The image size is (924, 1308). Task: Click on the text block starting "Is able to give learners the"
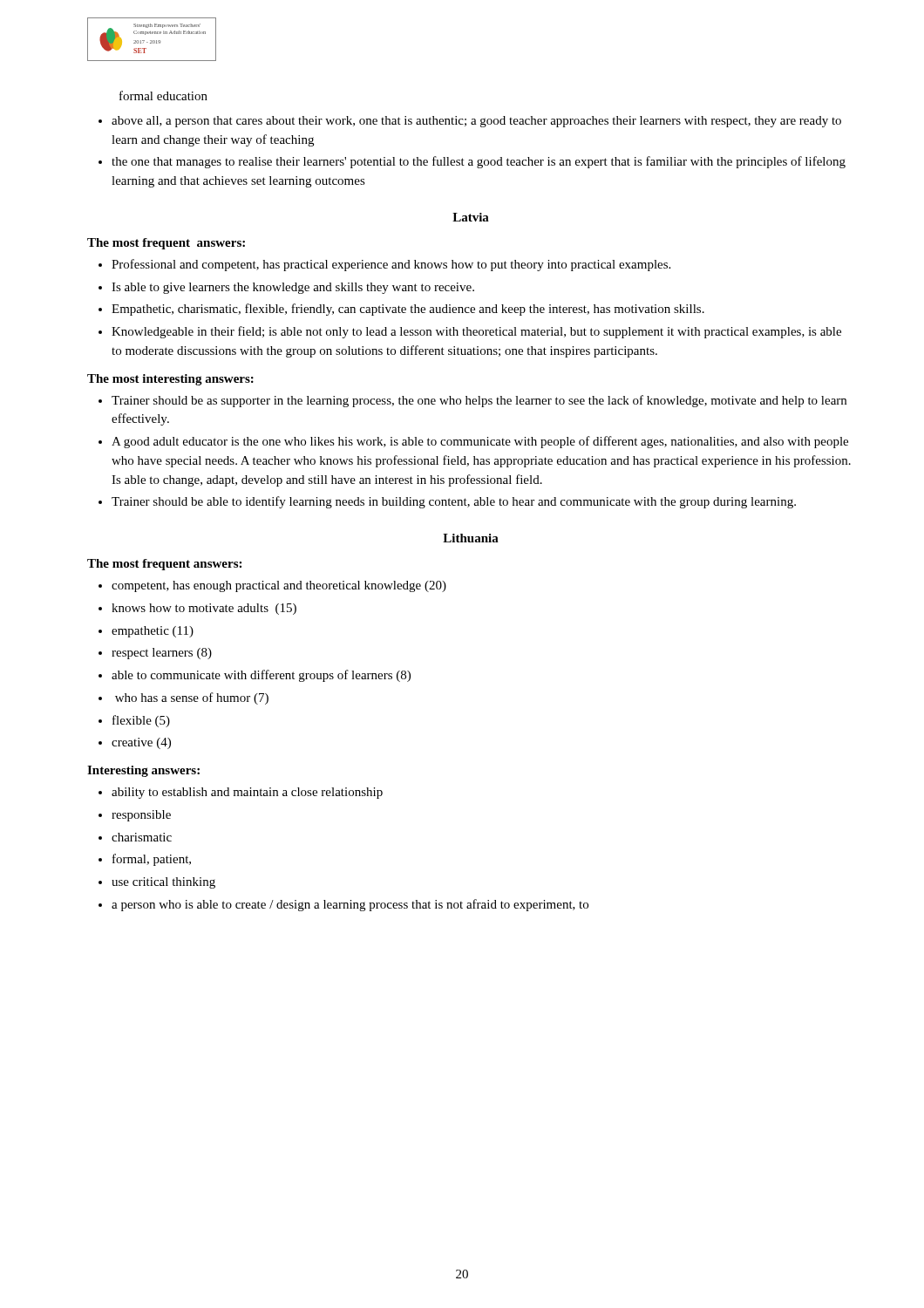click(x=293, y=286)
